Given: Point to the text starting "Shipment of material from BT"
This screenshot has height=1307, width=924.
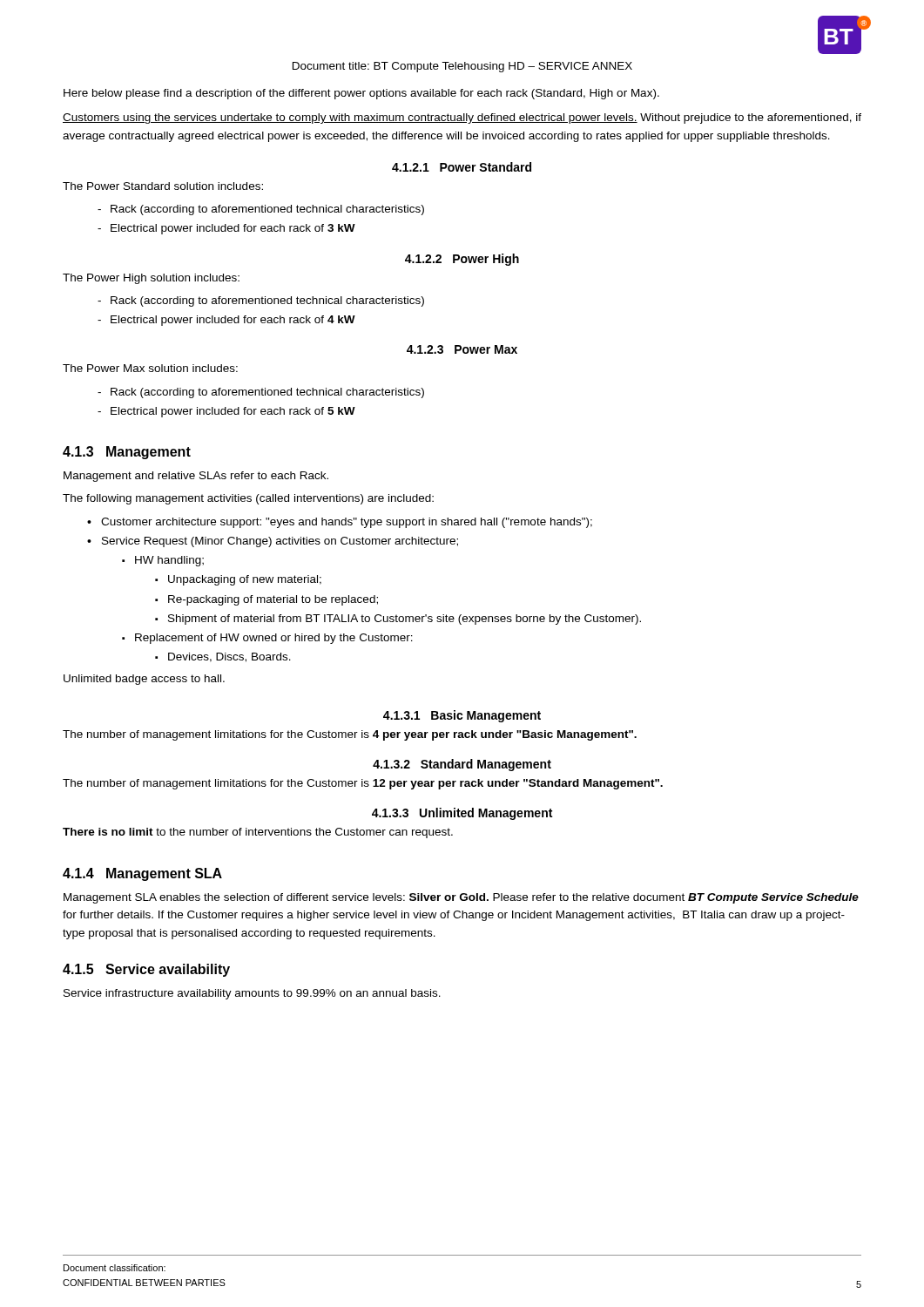Looking at the screenshot, I should (405, 618).
